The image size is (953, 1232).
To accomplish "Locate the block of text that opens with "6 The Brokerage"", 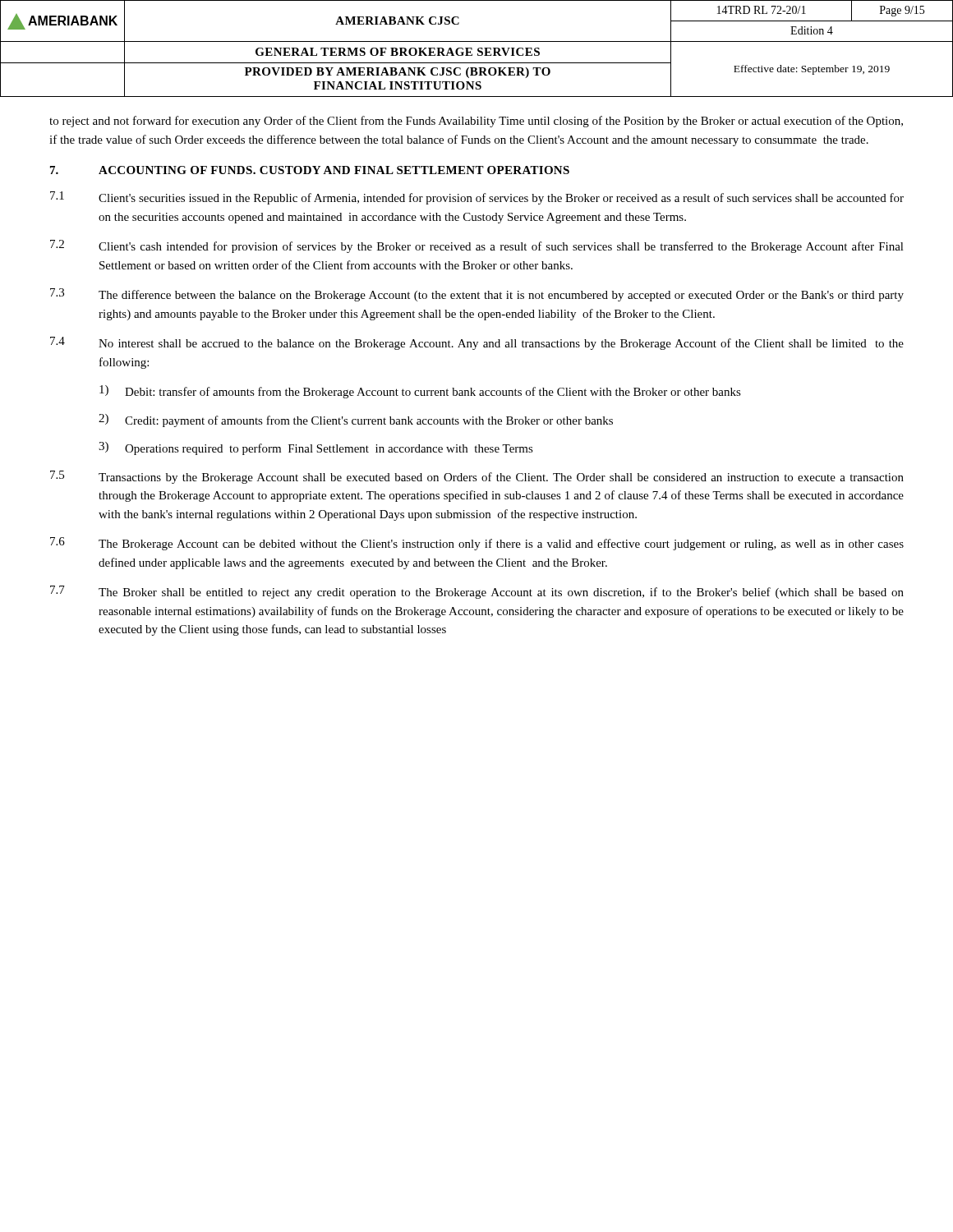I will (476, 553).
